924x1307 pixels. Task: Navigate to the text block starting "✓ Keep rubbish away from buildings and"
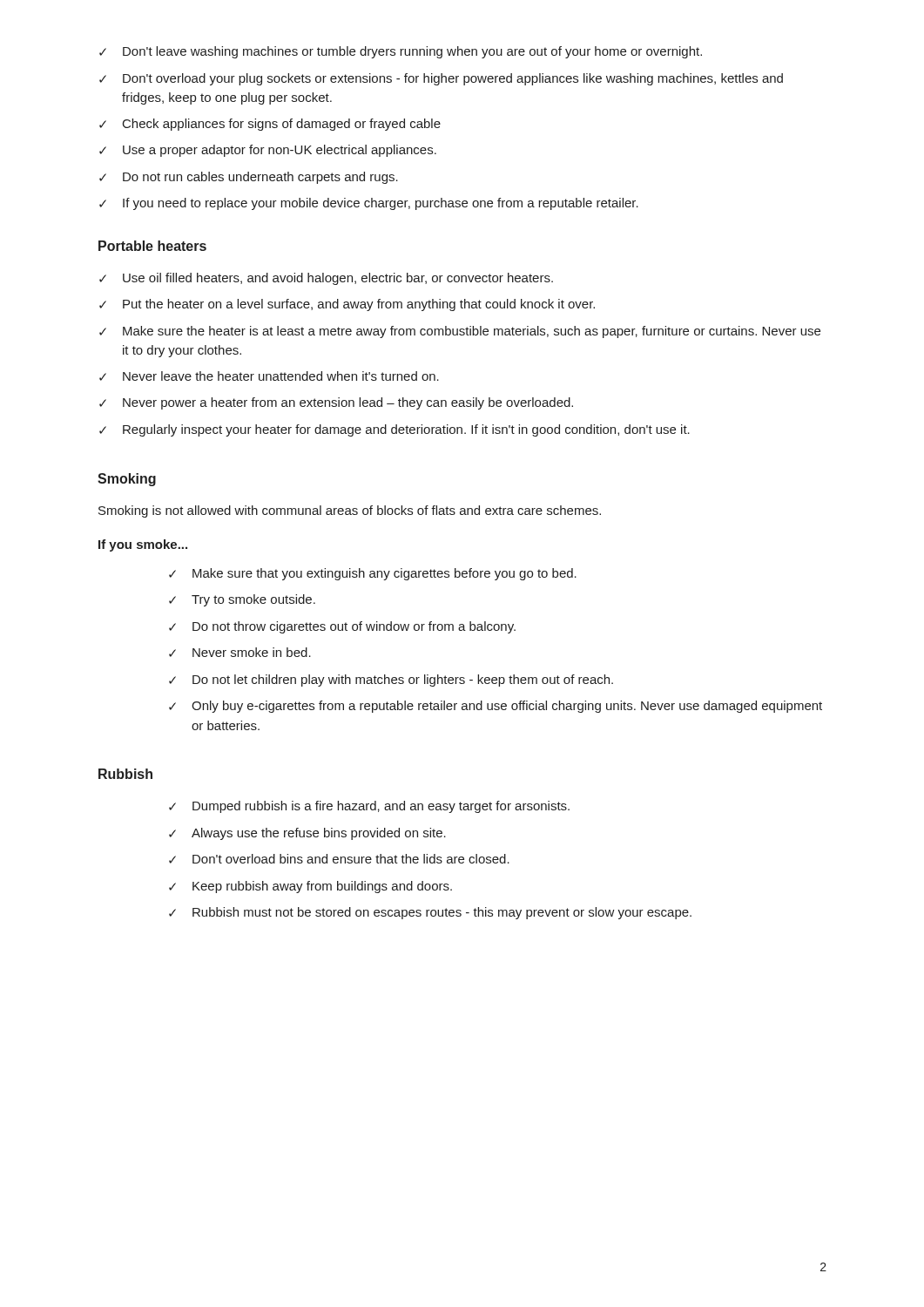310,887
